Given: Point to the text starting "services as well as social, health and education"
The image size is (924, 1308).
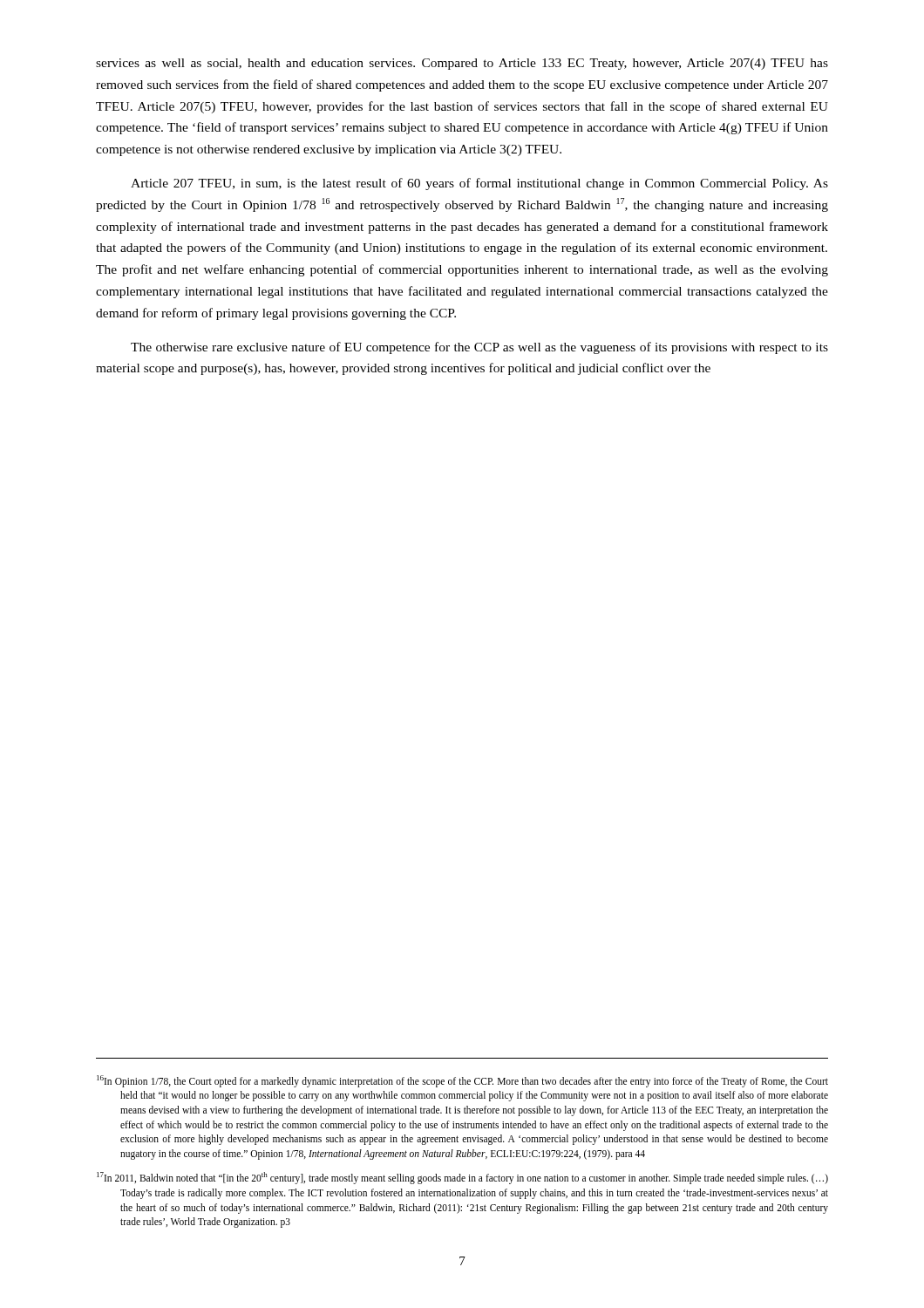Looking at the screenshot, I should 462,106.
